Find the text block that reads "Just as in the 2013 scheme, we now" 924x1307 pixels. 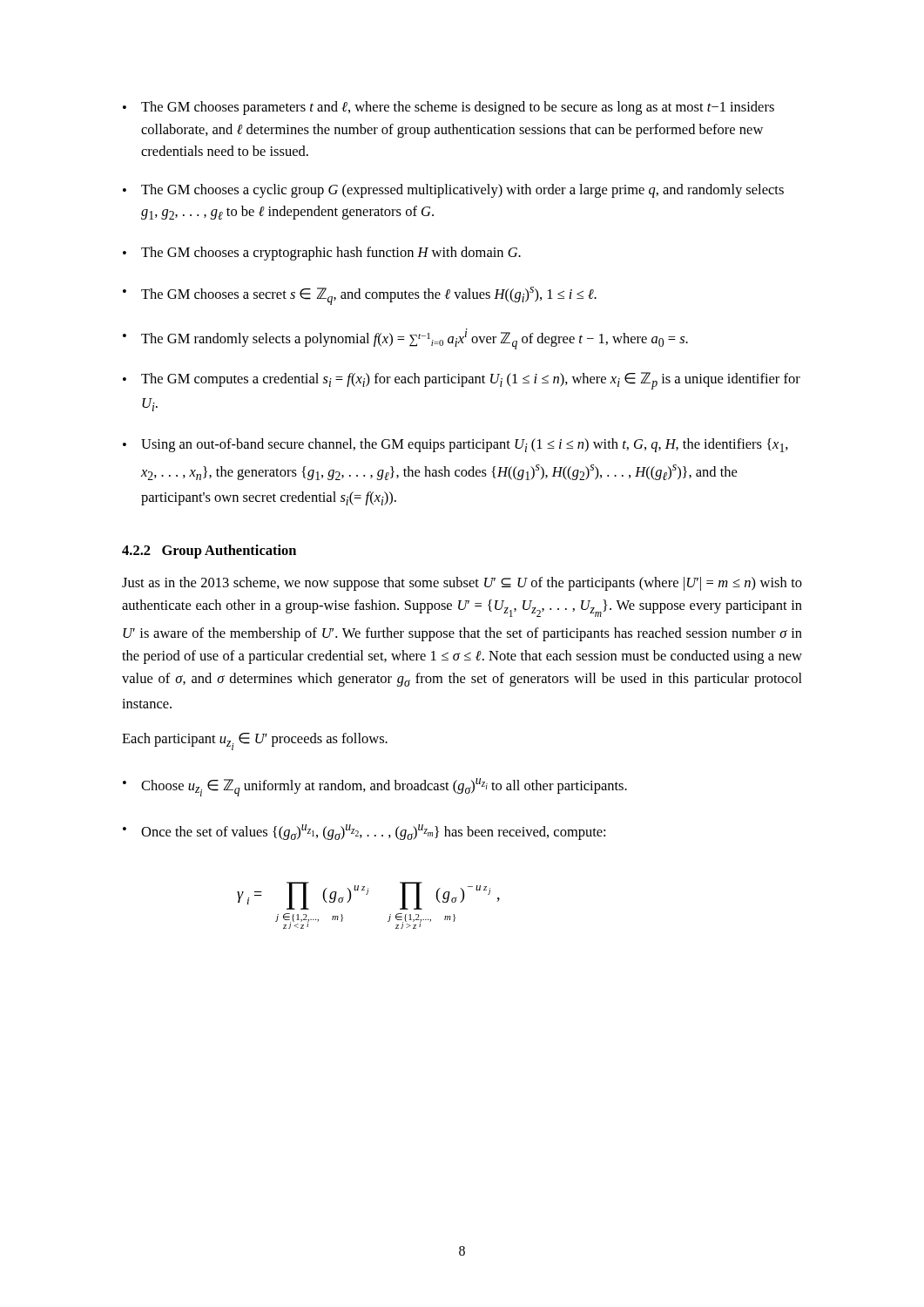462,643
